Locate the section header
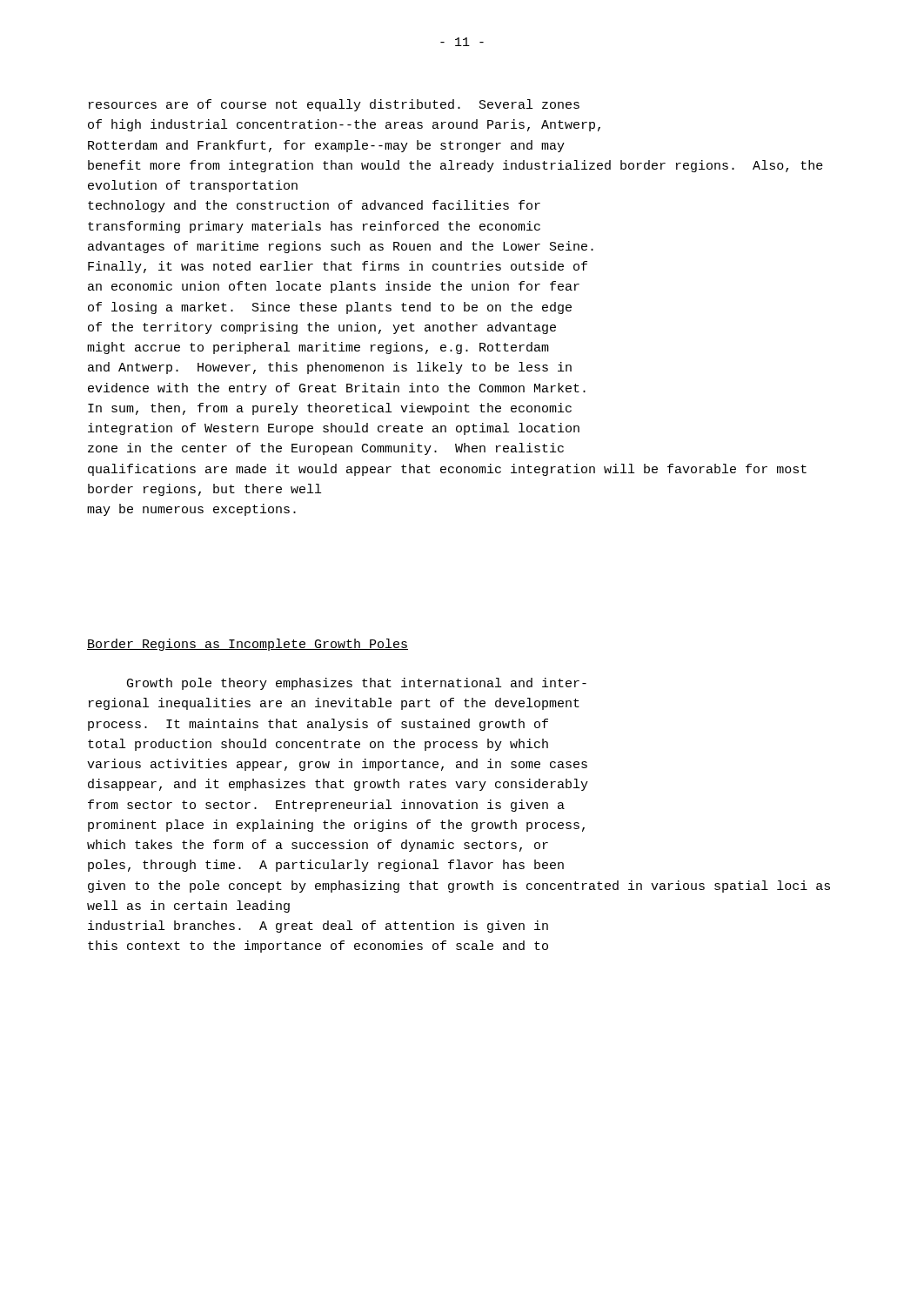The height and width of the screenshot is (1305, 924). pos(248,645)
